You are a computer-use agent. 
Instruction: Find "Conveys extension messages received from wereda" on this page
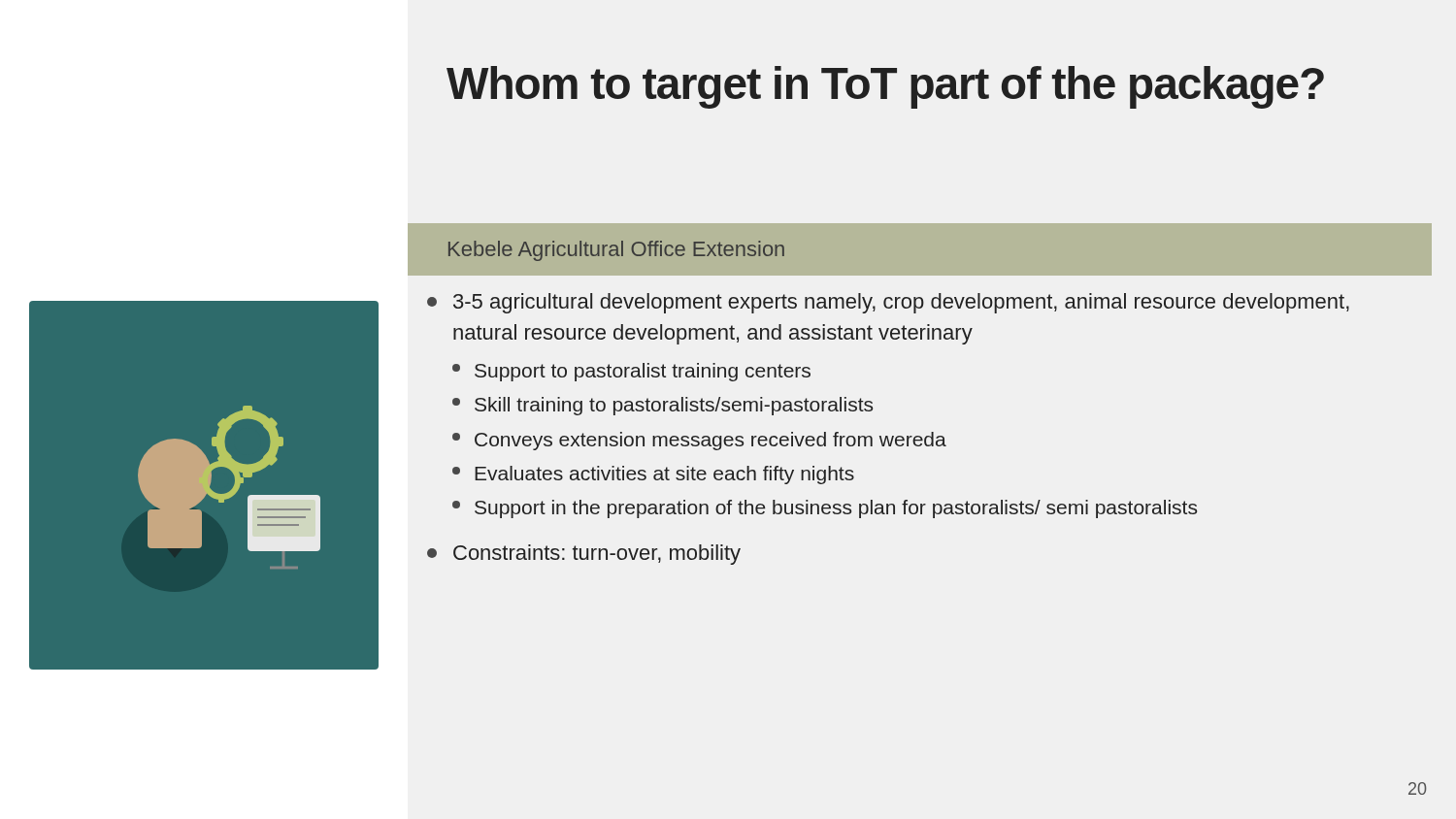point(699,439)
